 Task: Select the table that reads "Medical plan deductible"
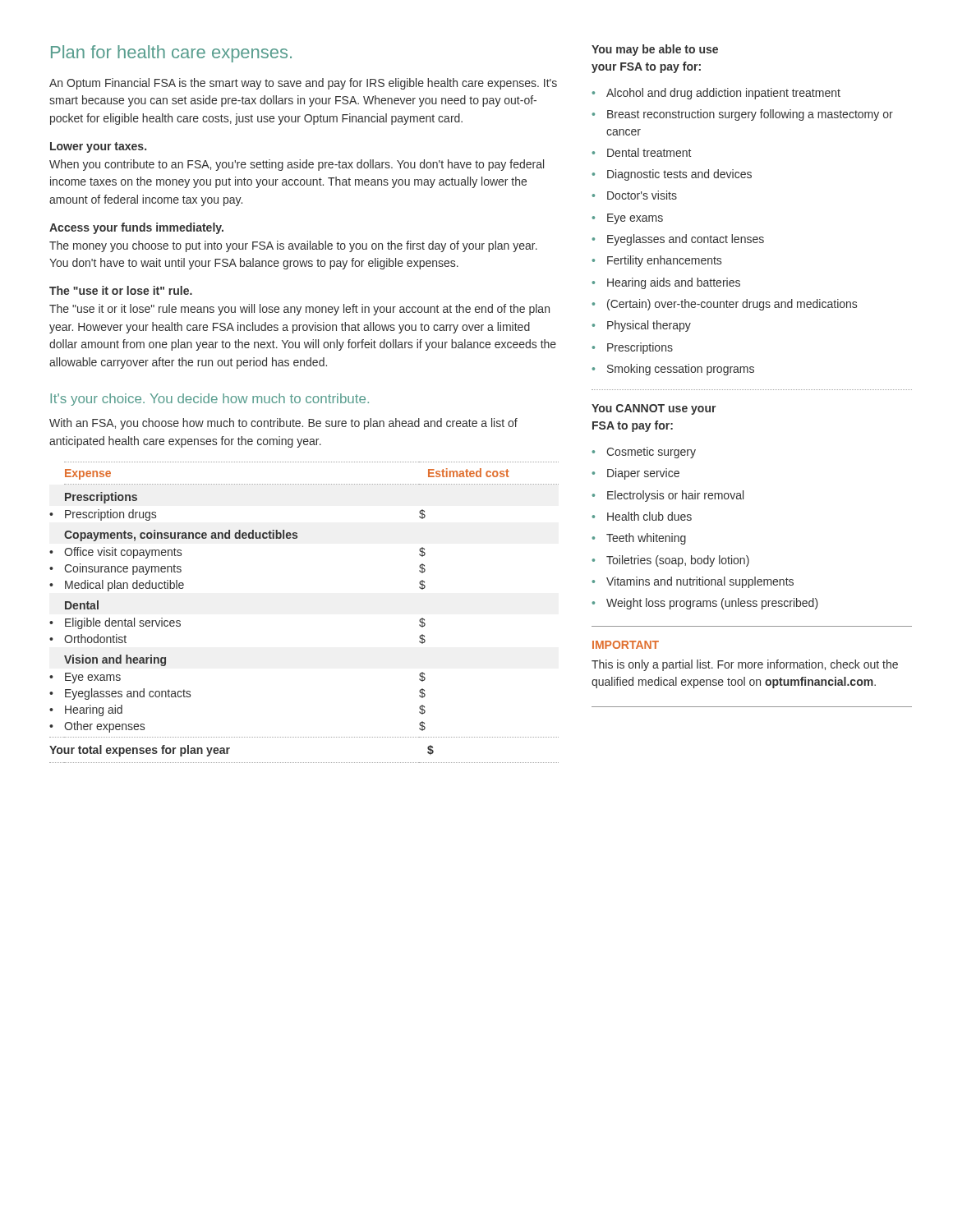(304, 613)
